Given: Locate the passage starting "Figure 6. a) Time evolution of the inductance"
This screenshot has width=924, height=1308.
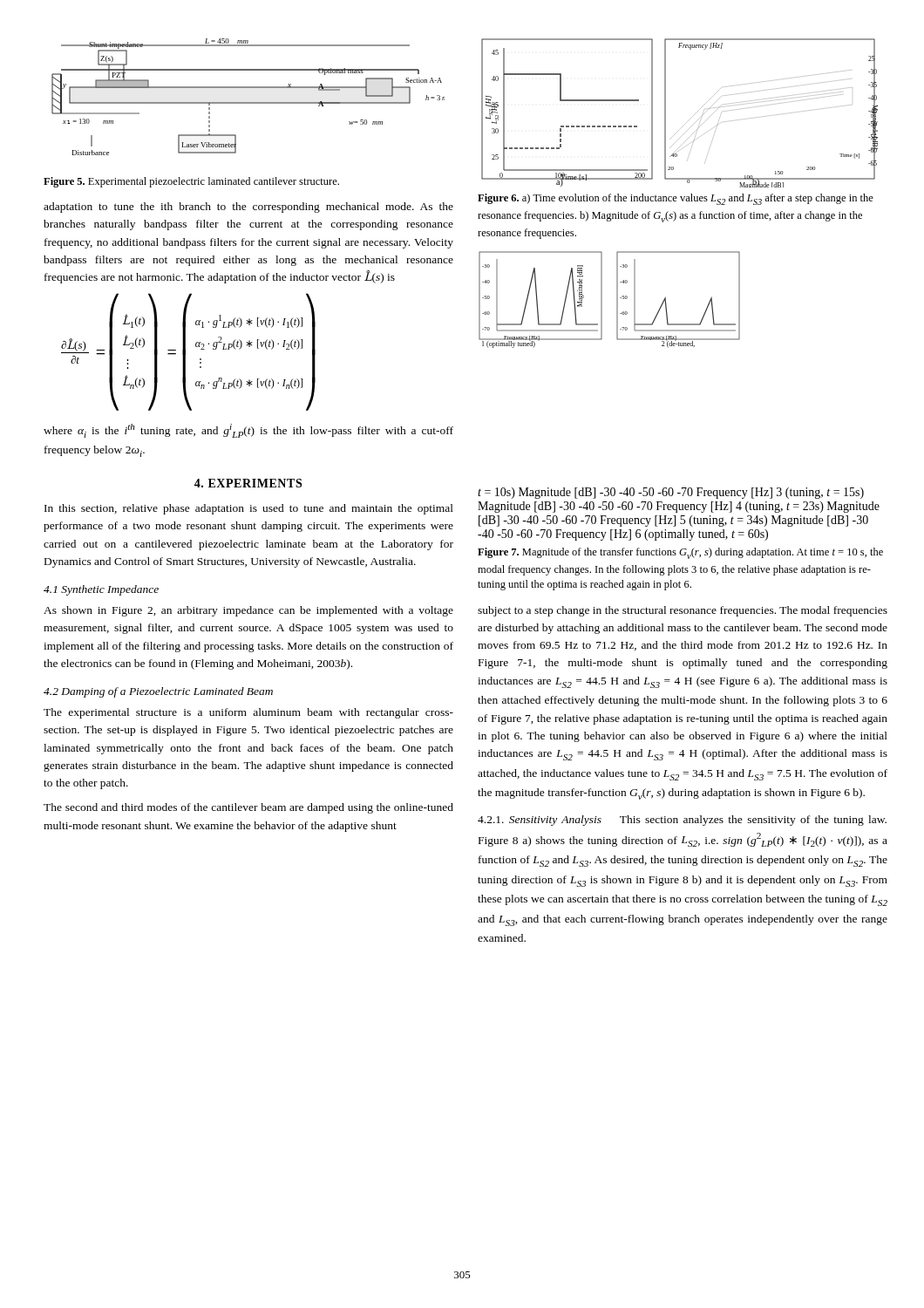Looking at the screenshot, I should pyautogui.click(x=675, y=215).
